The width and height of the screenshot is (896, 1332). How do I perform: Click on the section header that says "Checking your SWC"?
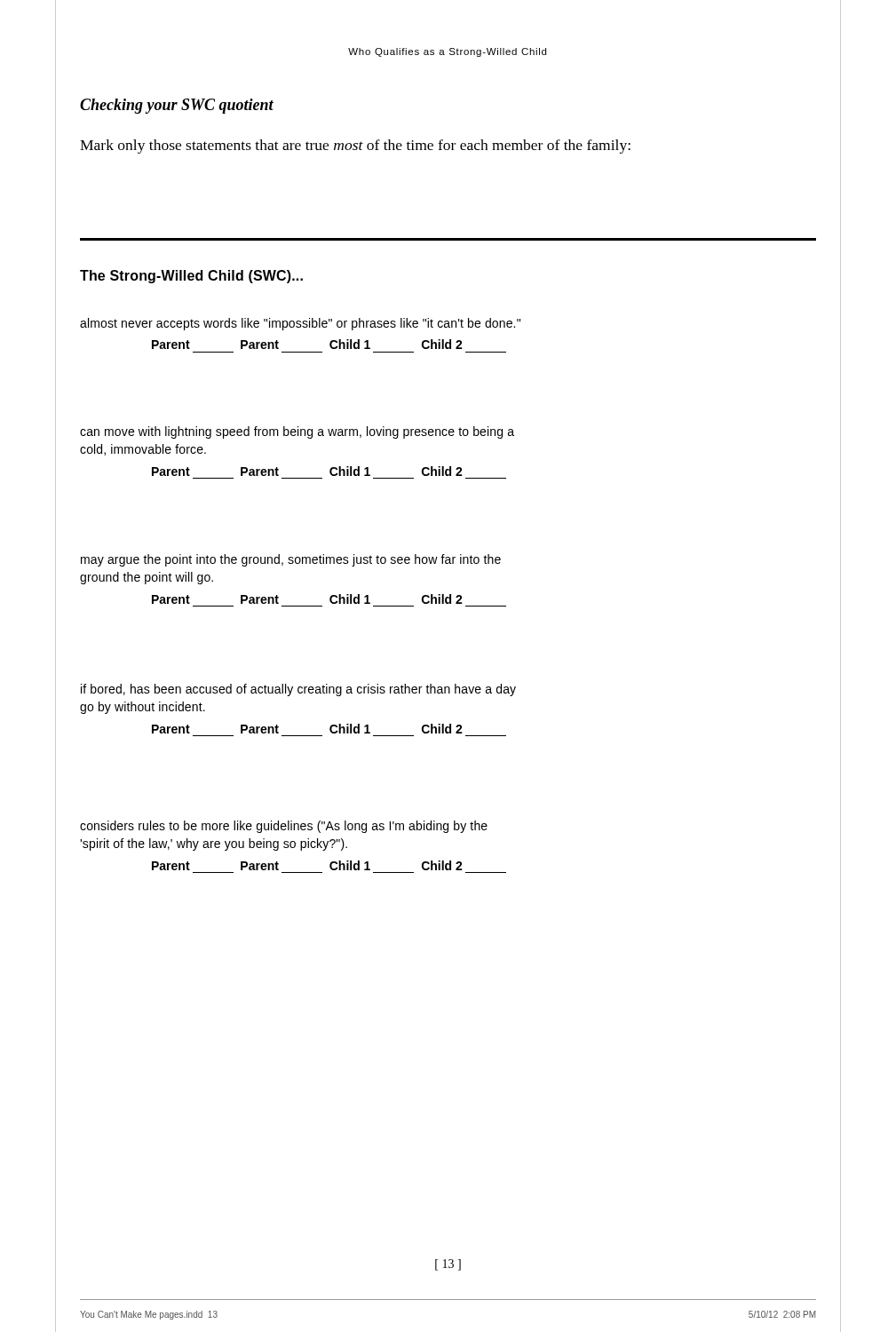(177, 105)
